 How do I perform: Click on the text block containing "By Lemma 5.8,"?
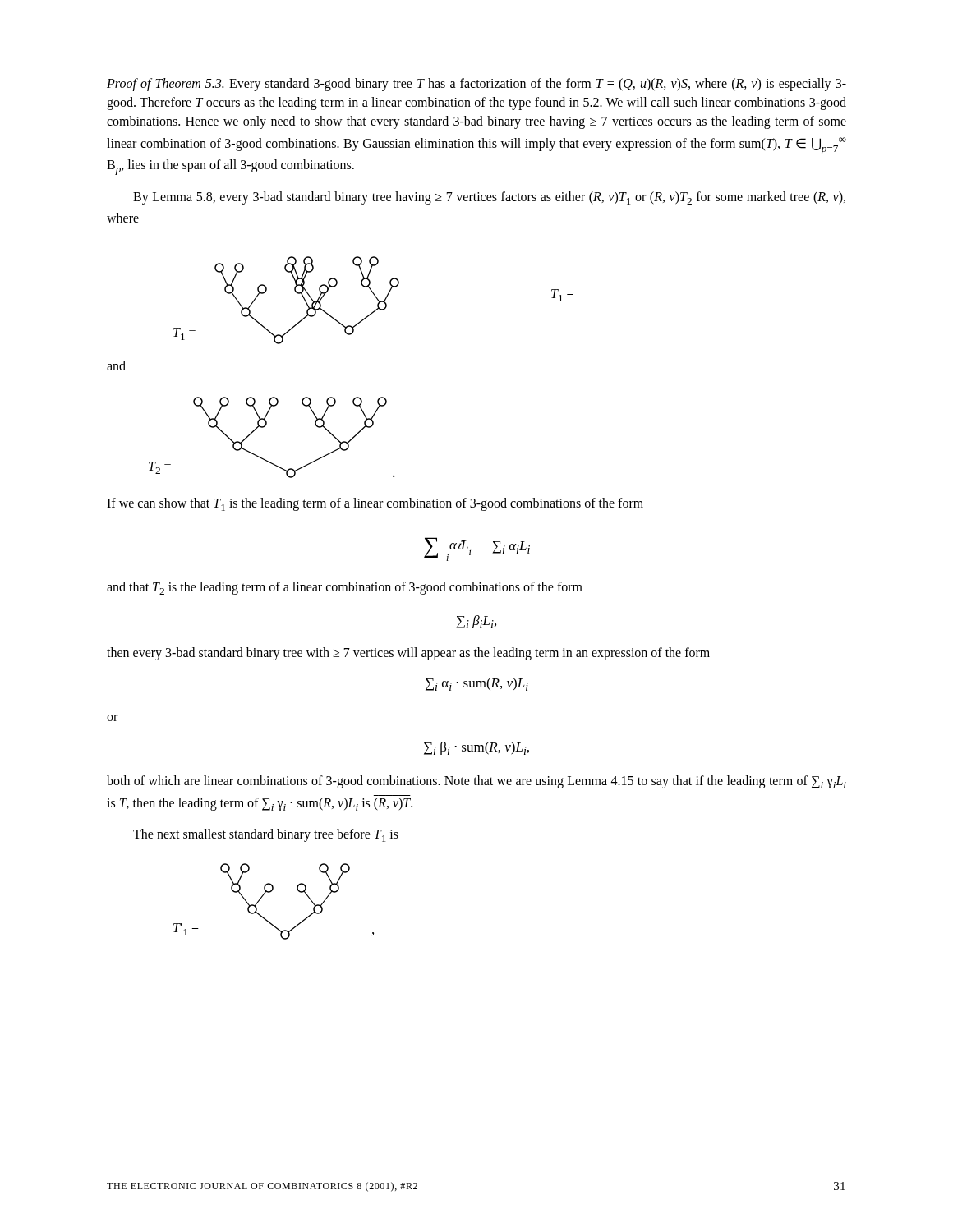click(476, 207)
